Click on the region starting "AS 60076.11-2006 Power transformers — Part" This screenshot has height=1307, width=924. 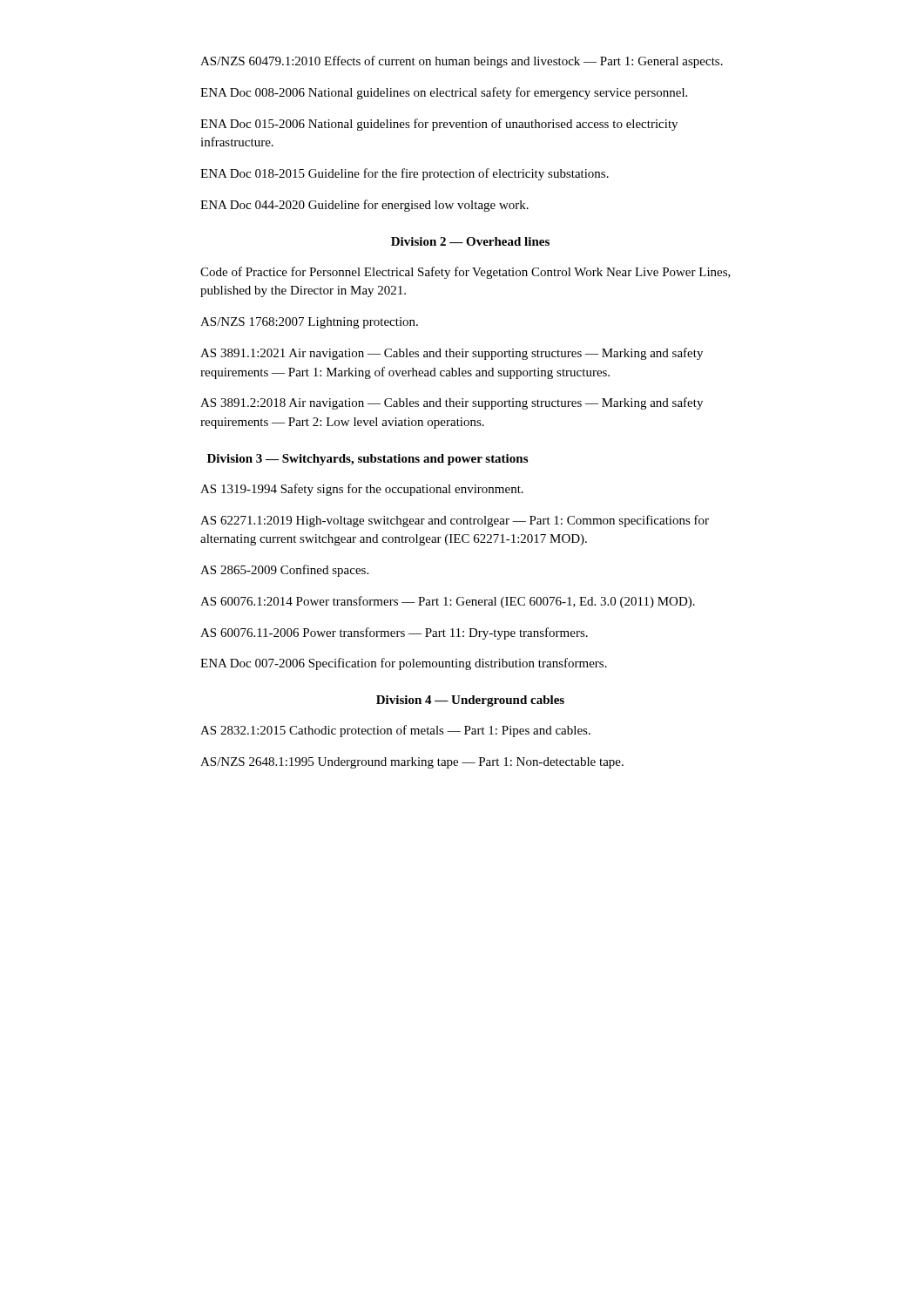click(x=394, y=632)
